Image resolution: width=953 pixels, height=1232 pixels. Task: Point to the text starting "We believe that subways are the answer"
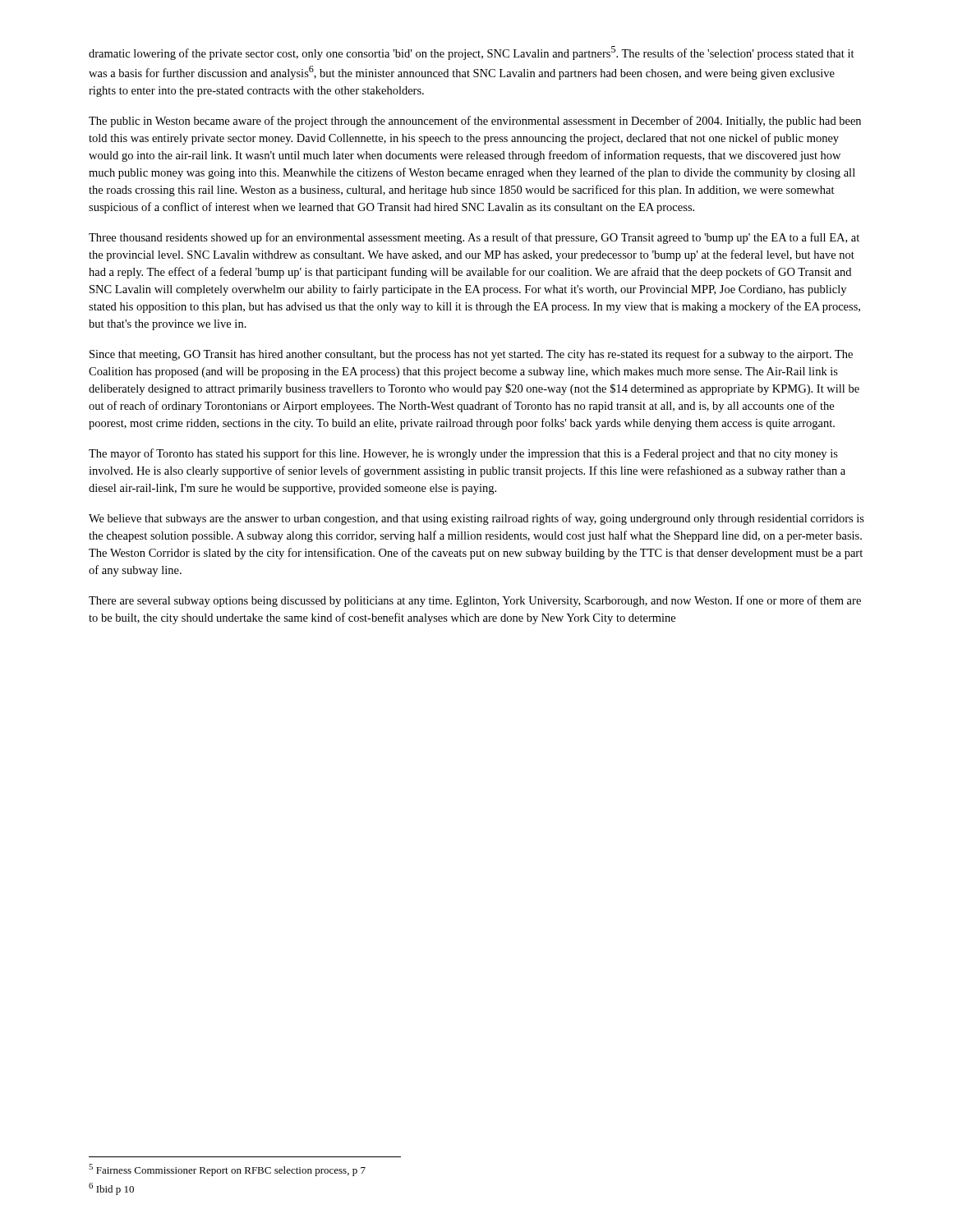[x=476, y=544]
